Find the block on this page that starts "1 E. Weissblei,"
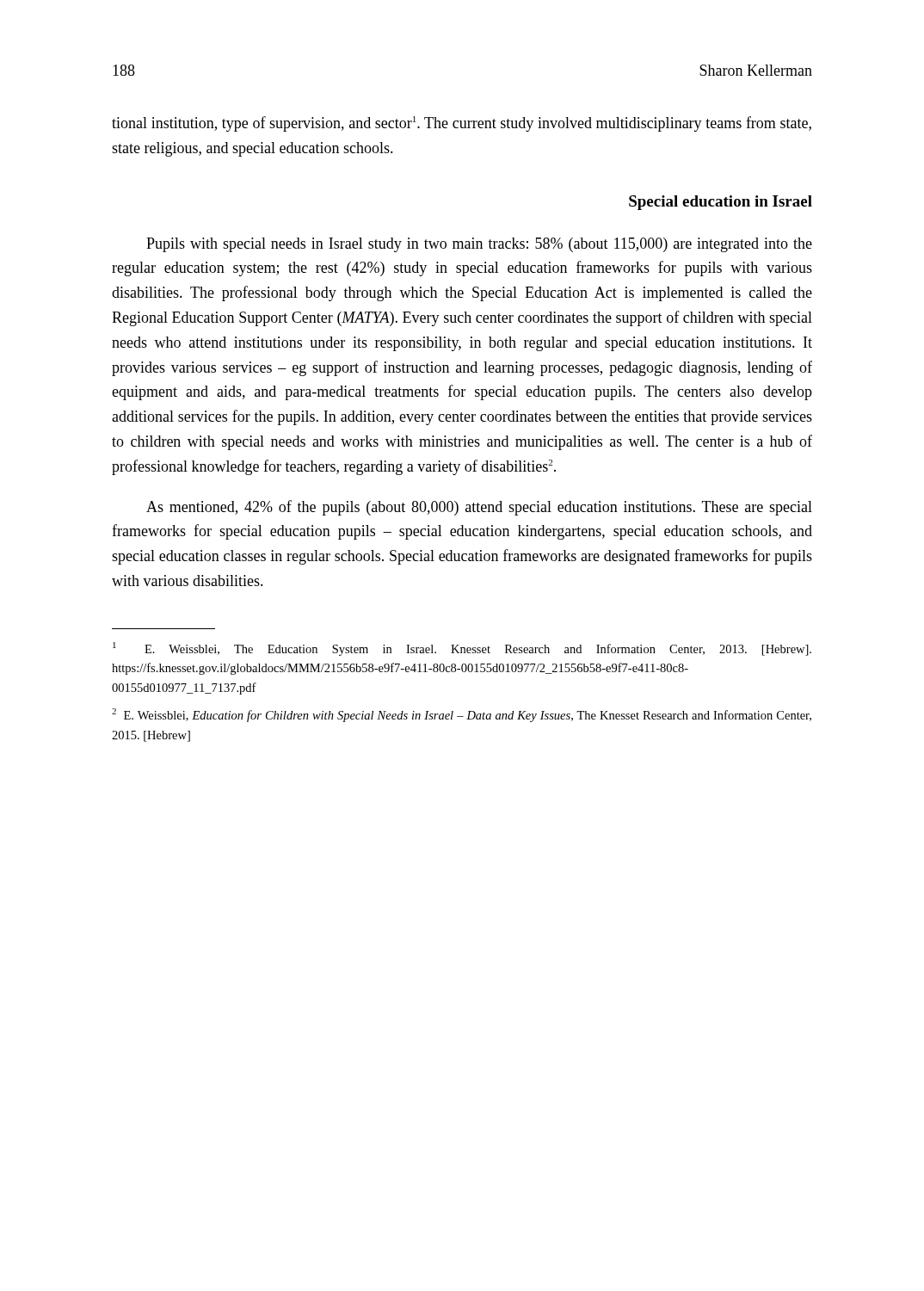924x1291 pixels. [462, 667]
